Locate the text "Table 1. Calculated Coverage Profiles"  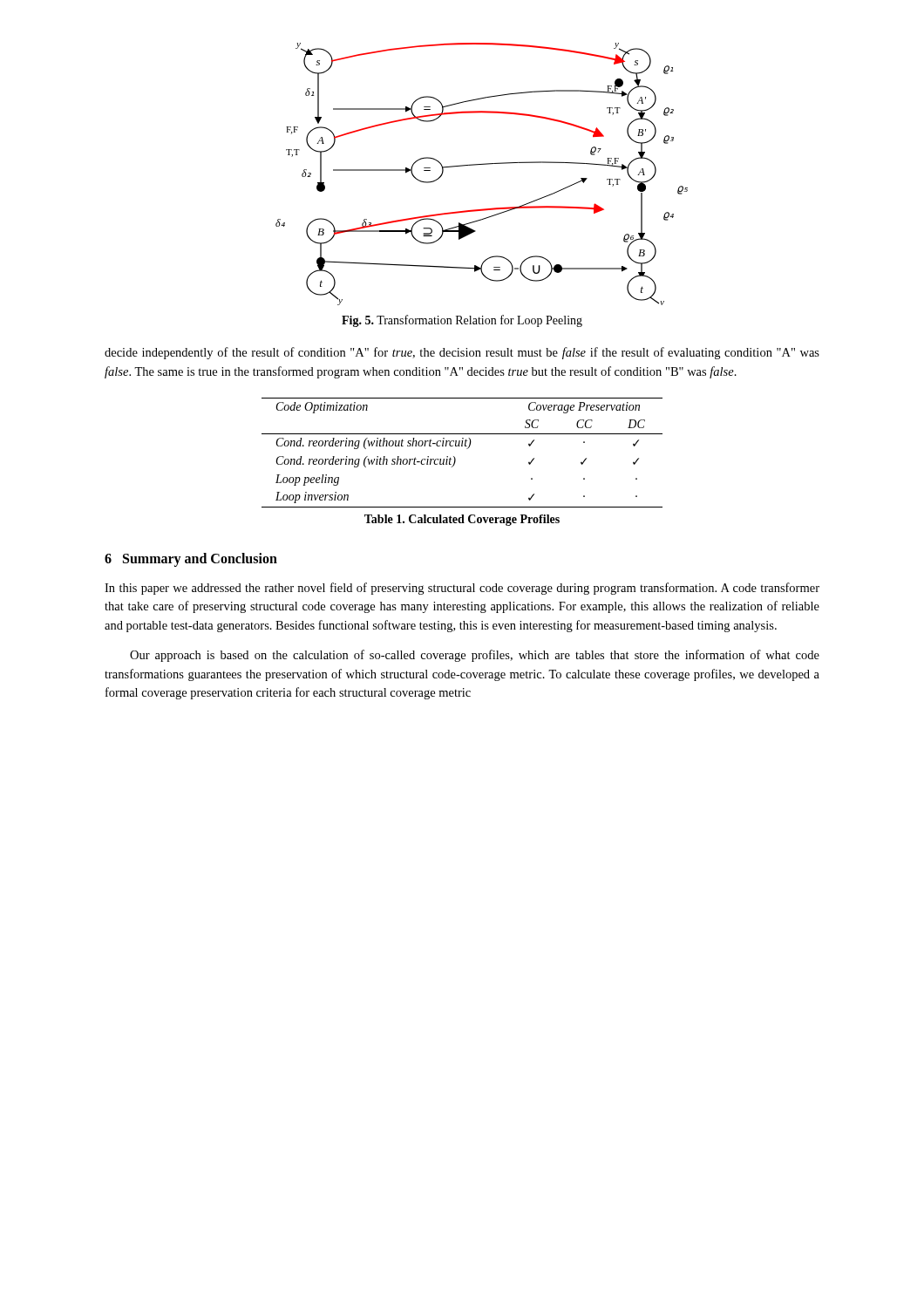462,519
